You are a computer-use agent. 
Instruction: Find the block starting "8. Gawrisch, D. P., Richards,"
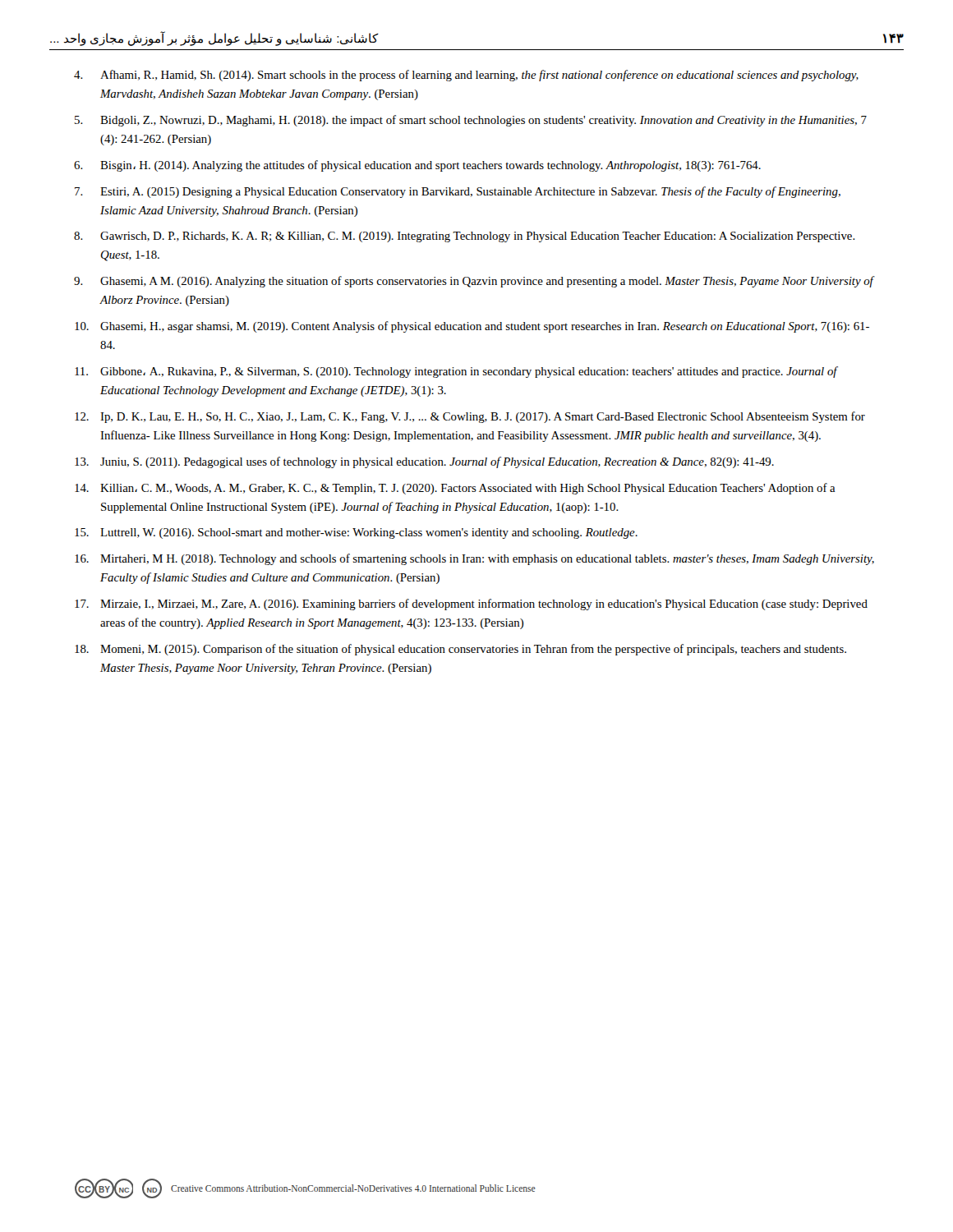[476, 246]
